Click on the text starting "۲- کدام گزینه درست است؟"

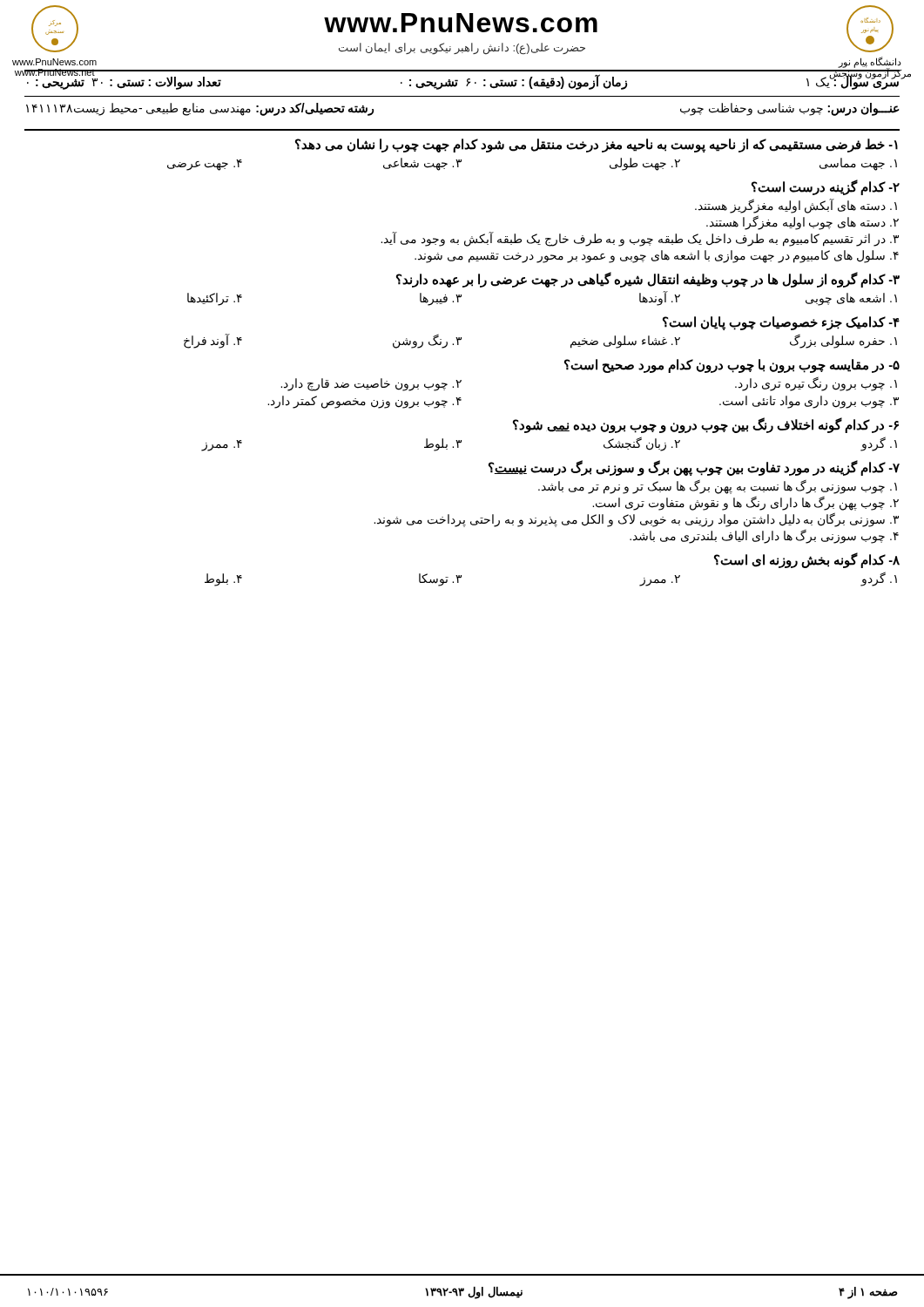coord(826,188)
